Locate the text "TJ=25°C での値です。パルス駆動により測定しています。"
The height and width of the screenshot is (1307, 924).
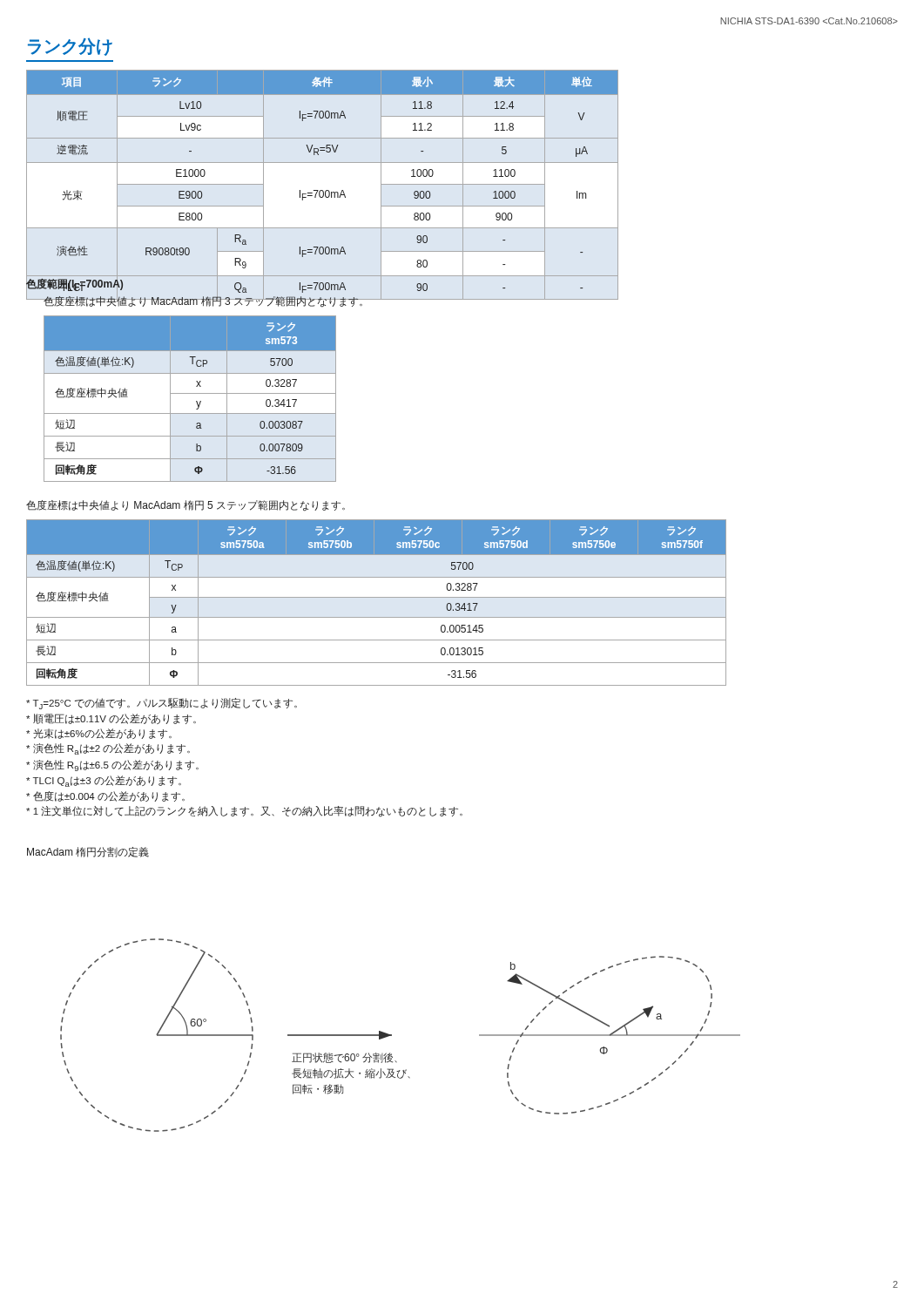point(165,705)
